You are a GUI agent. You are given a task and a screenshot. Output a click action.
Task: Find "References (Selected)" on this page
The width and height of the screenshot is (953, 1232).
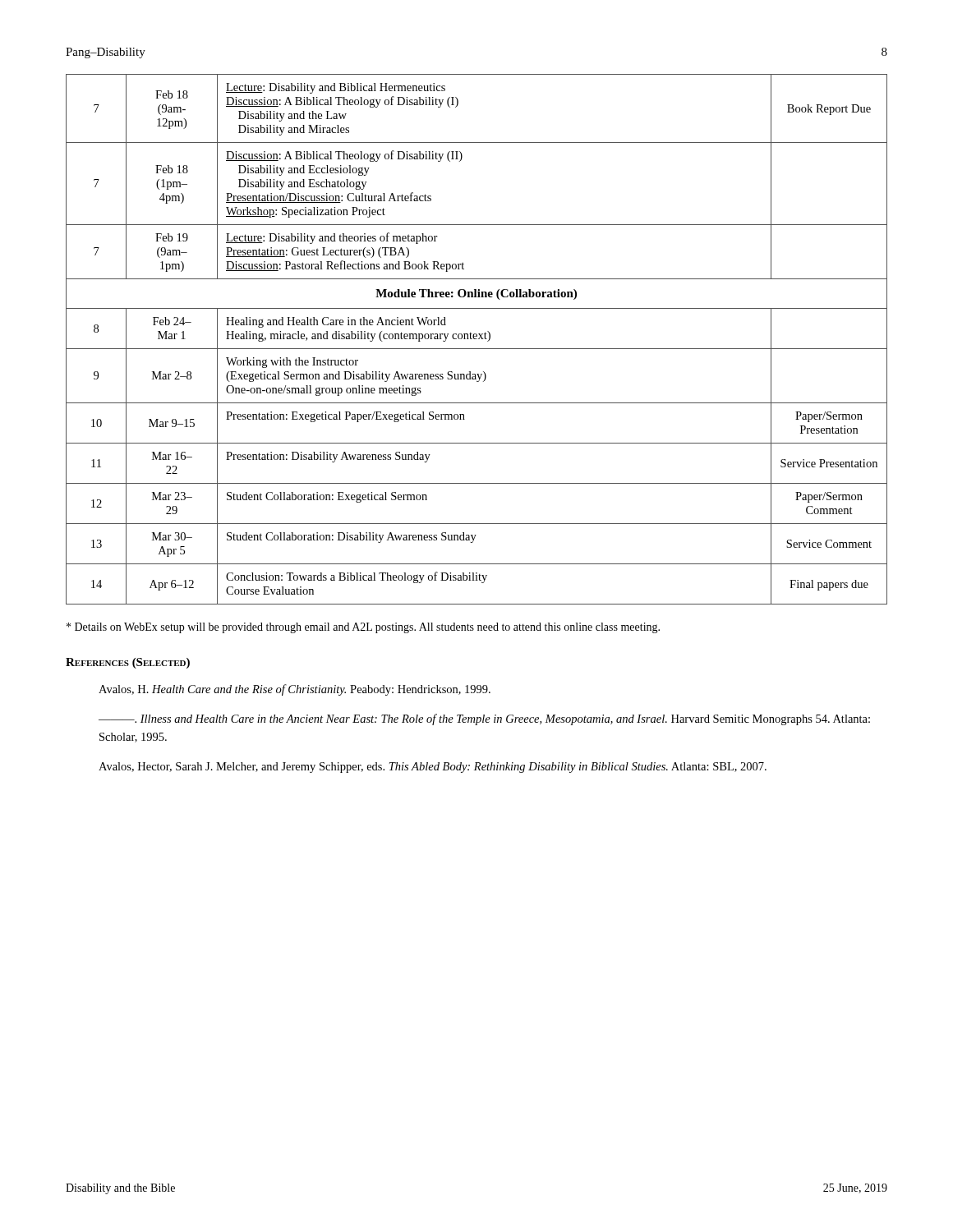[128, 662]
